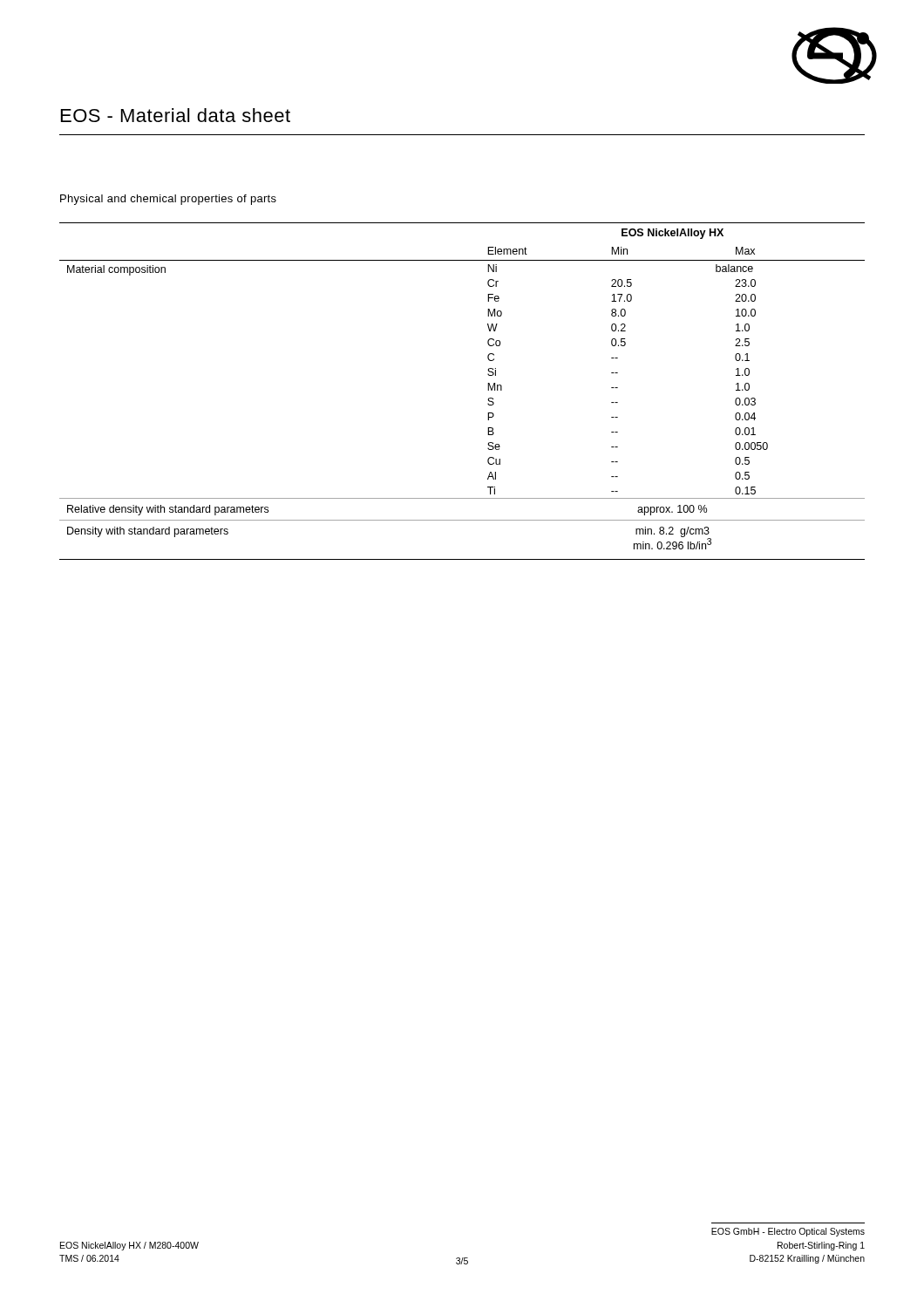
Task: Locate the table with the text "min. 8.2 g/cm3"
Action: point(462,391)
